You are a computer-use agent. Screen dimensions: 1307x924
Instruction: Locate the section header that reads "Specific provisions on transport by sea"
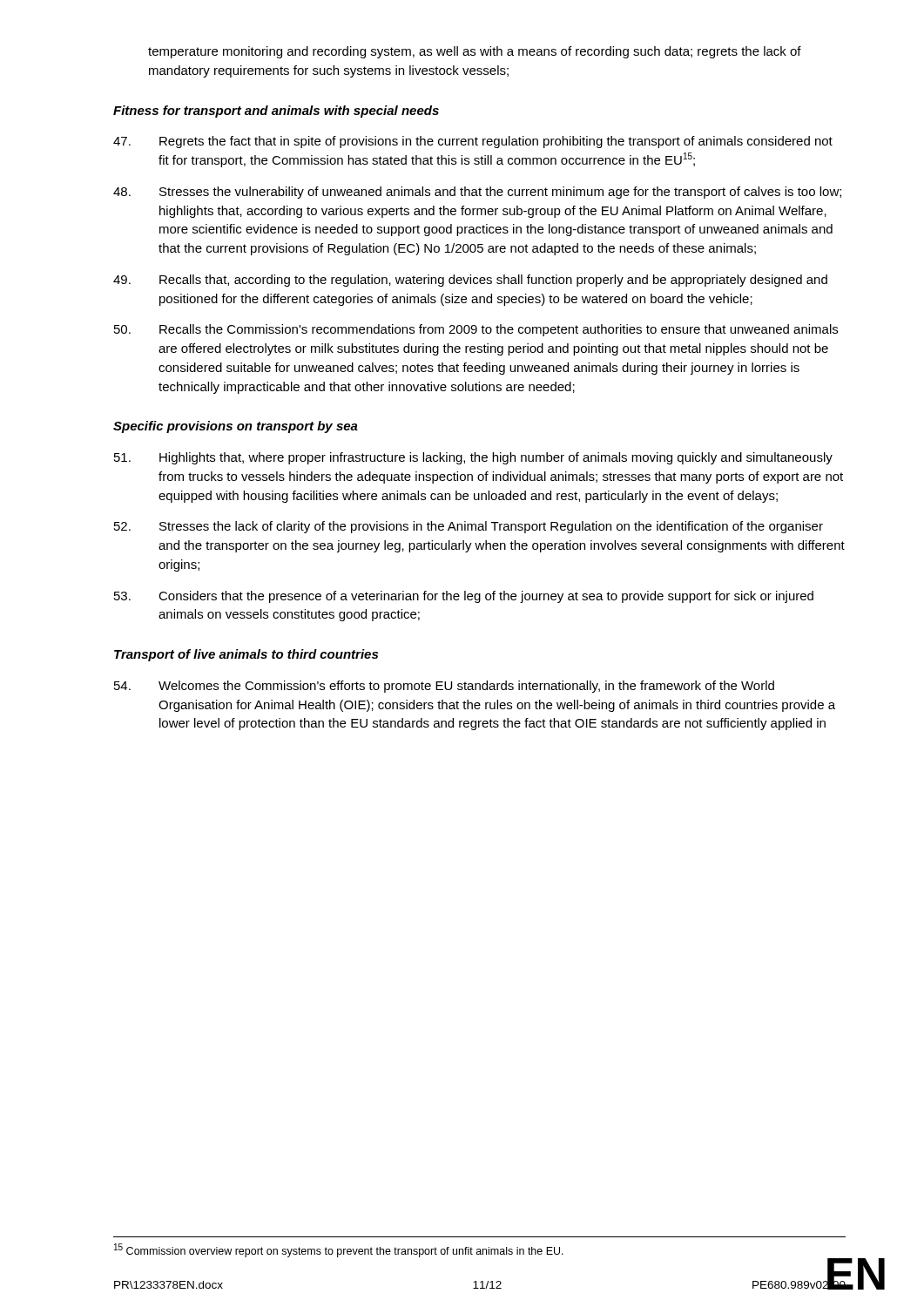236,426
